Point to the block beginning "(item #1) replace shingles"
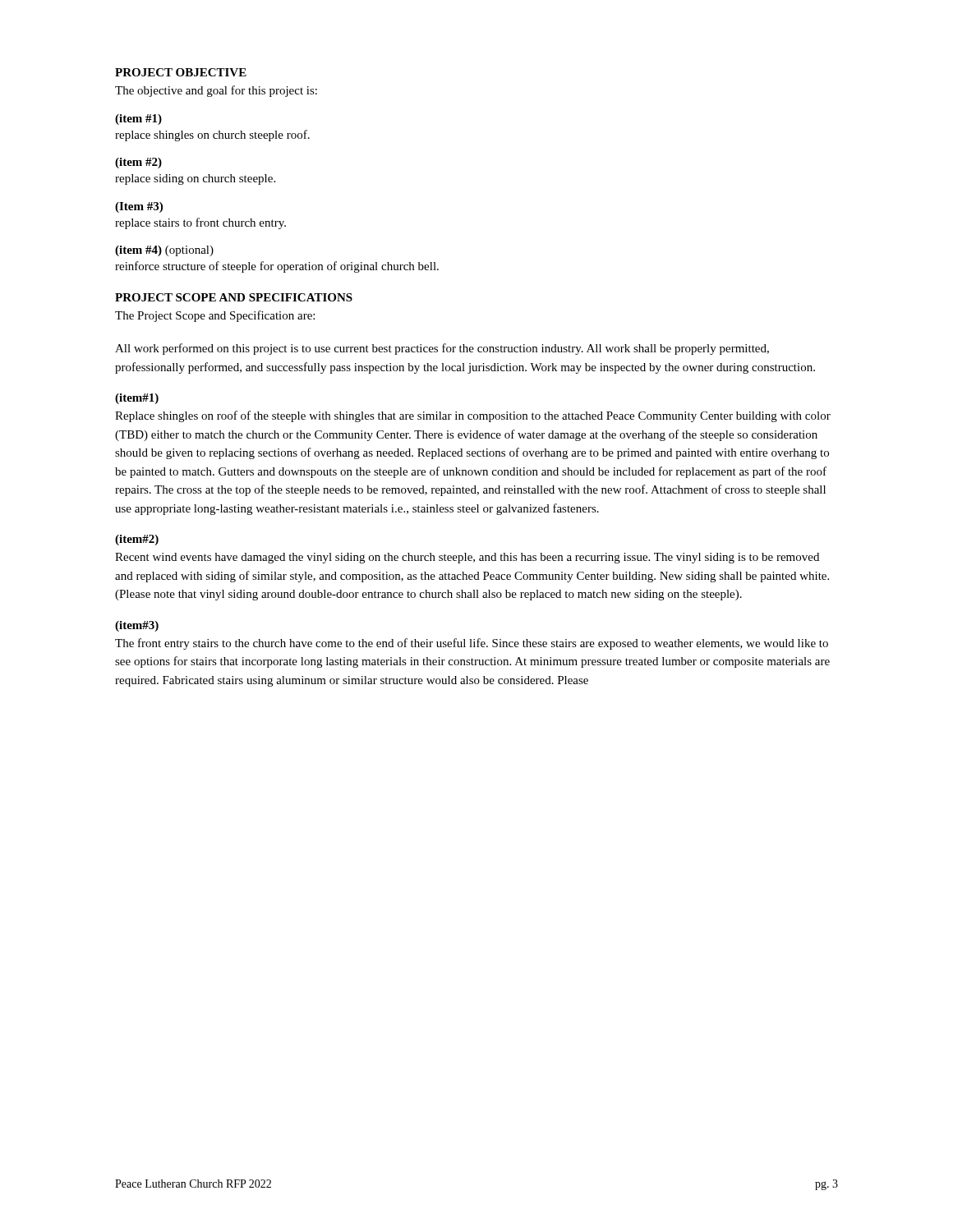This screenshot has width=953, height=1232. (138, 120)
